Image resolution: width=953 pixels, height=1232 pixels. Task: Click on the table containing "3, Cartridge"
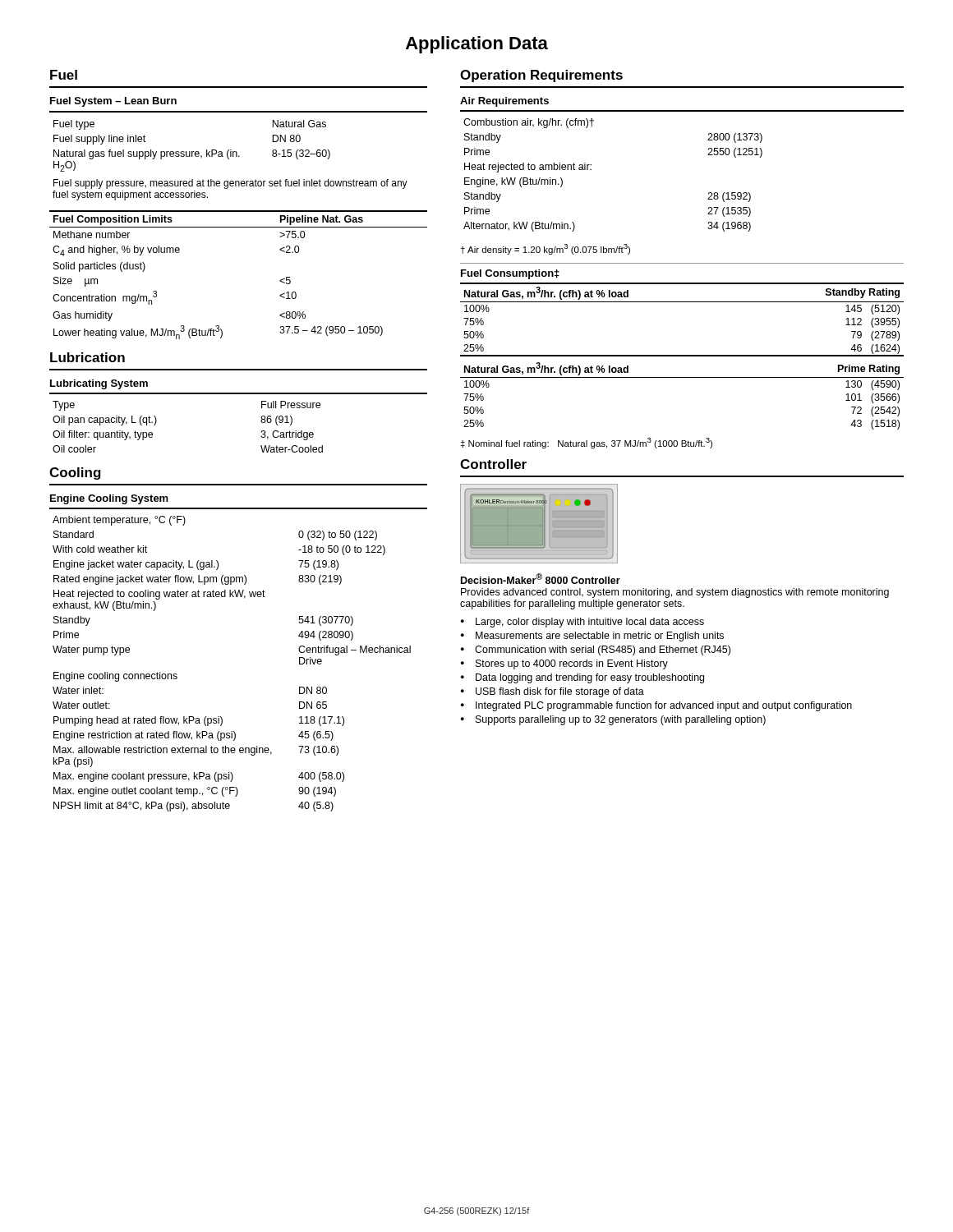coord(238,417)
